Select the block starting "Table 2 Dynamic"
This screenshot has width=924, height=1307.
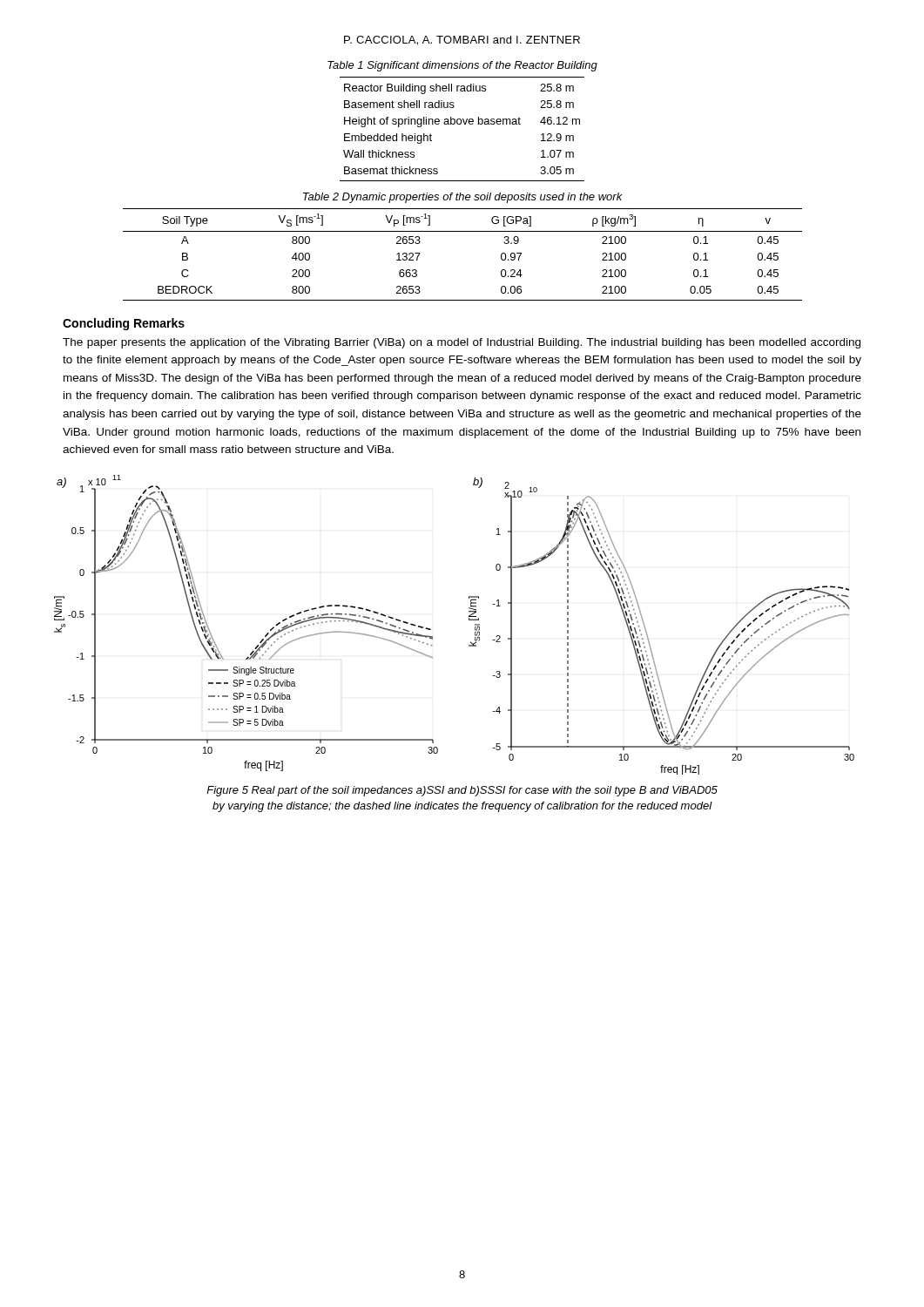click(x=462, y=196)
